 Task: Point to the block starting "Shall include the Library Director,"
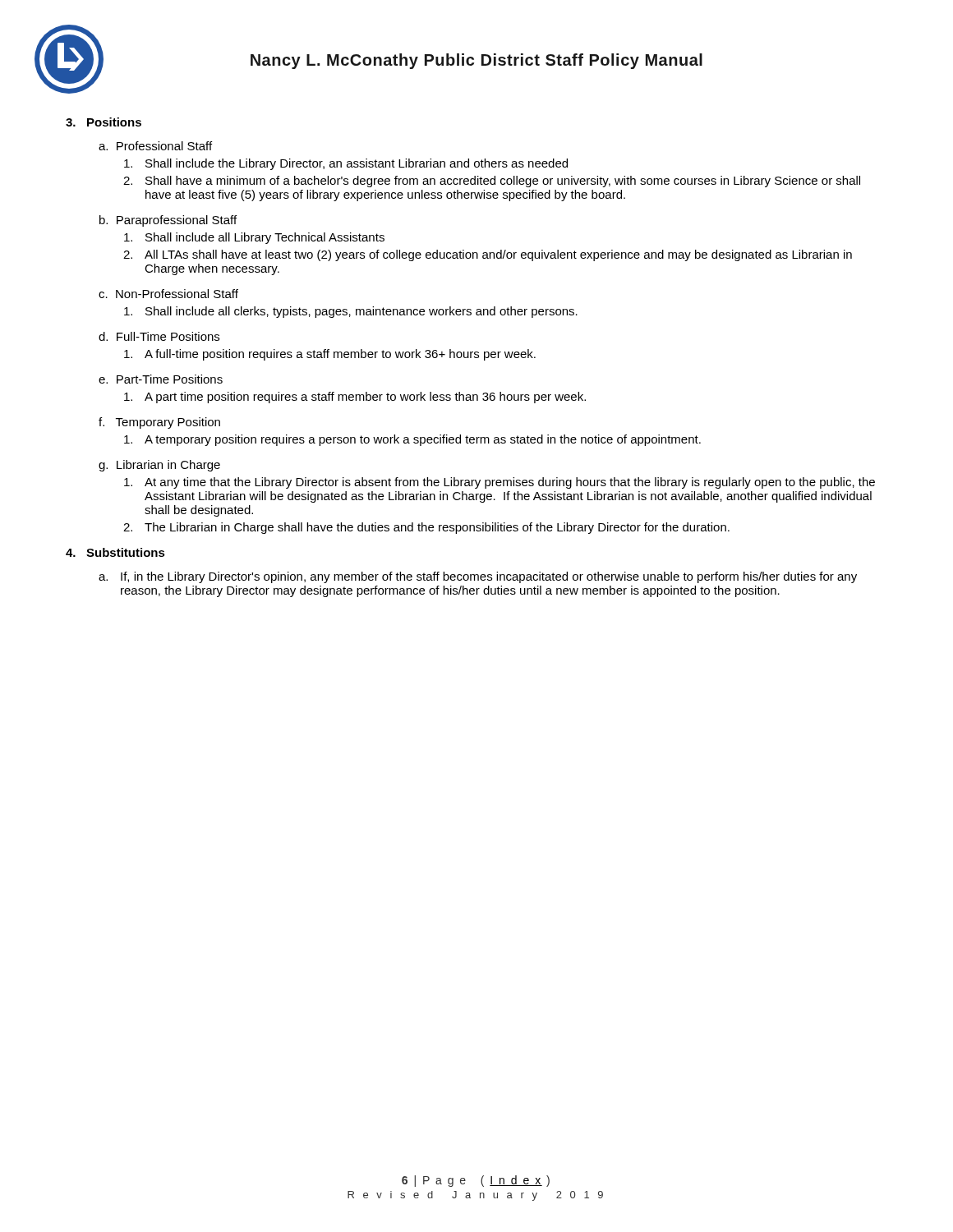[x=505, y=163]
